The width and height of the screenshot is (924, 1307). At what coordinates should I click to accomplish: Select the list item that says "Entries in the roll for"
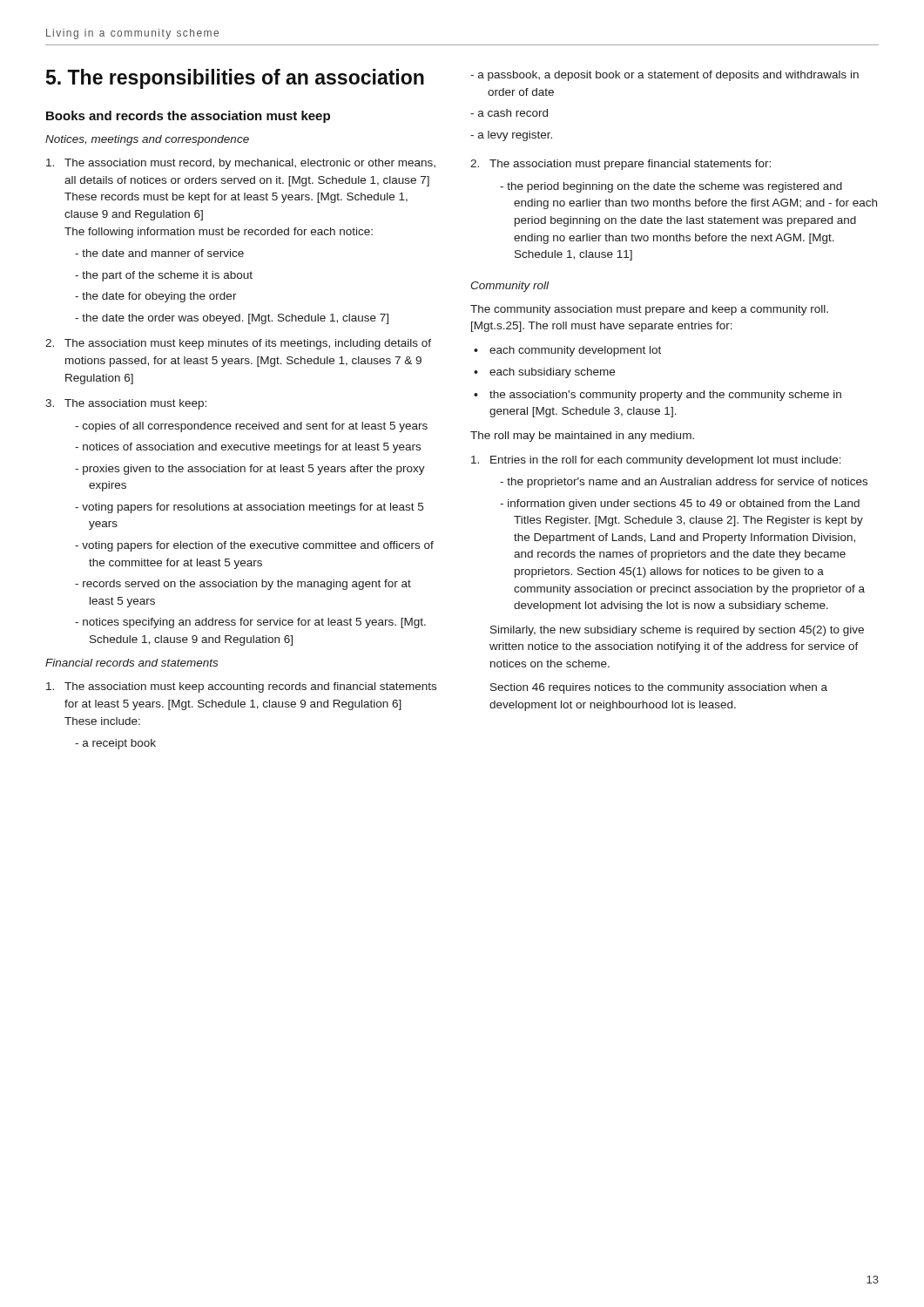675,582
